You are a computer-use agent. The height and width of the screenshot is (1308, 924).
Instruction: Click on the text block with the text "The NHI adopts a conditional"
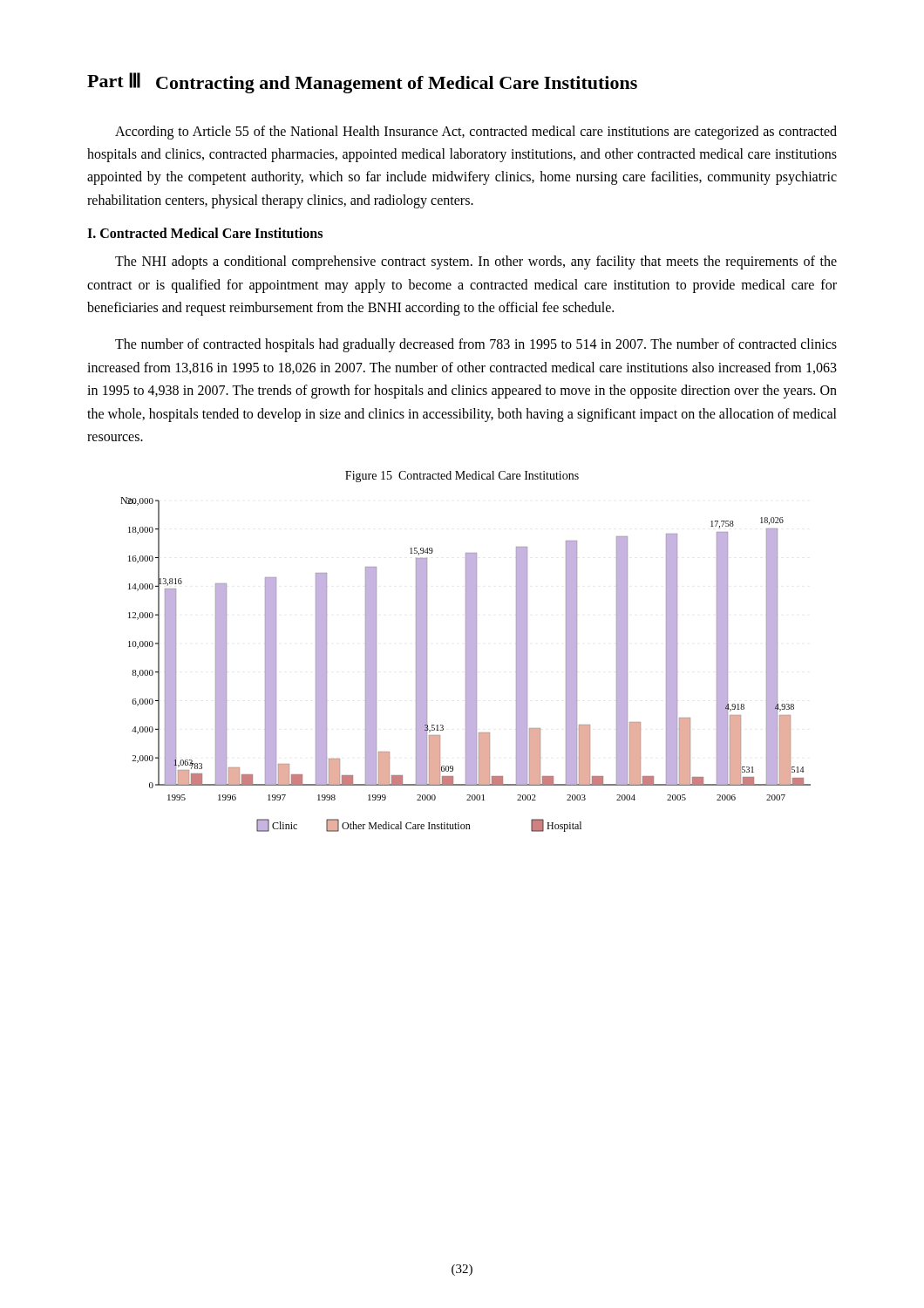(x=462, y=284)
